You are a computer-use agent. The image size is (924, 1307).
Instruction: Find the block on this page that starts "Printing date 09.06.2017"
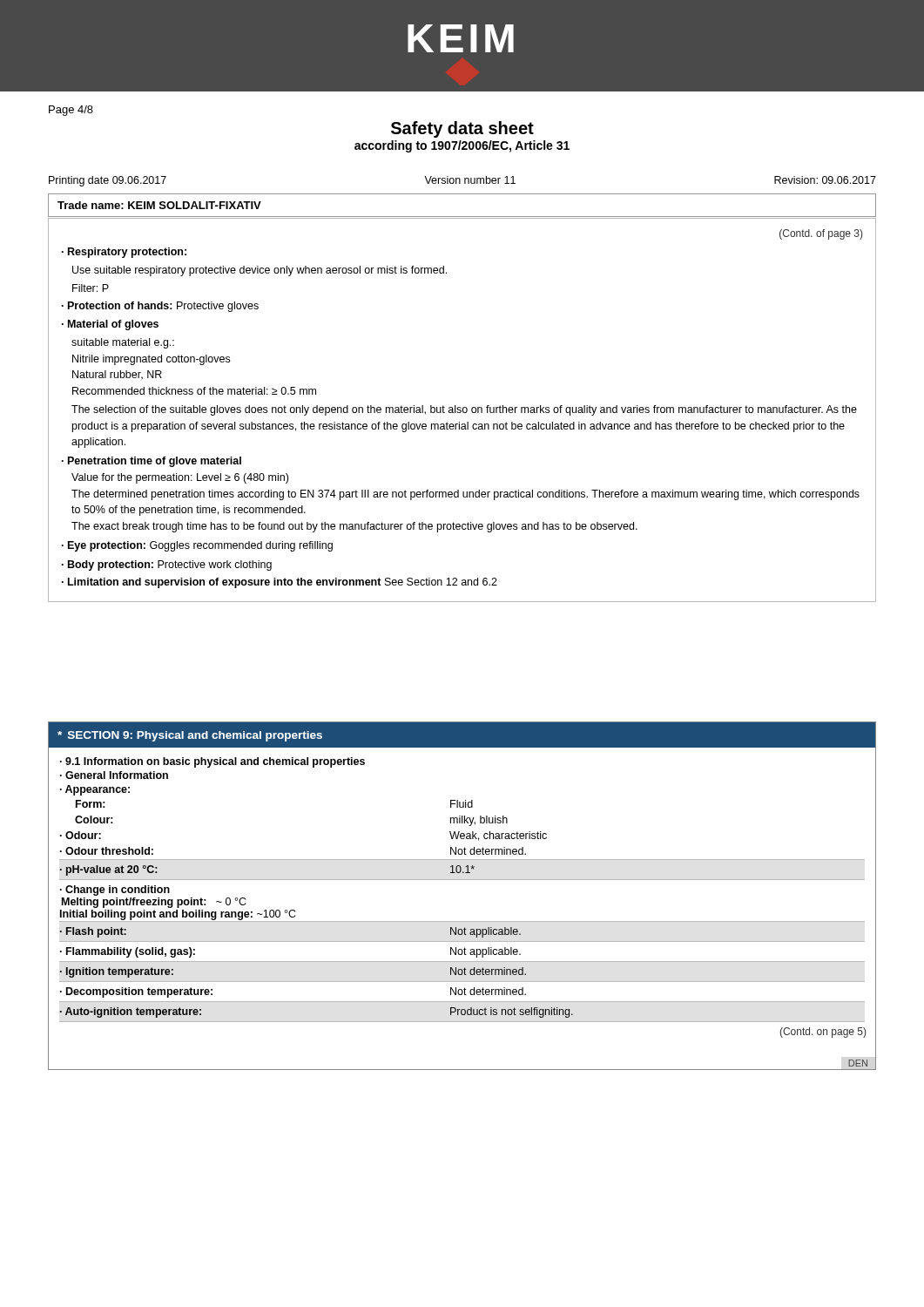coord(462,180)
